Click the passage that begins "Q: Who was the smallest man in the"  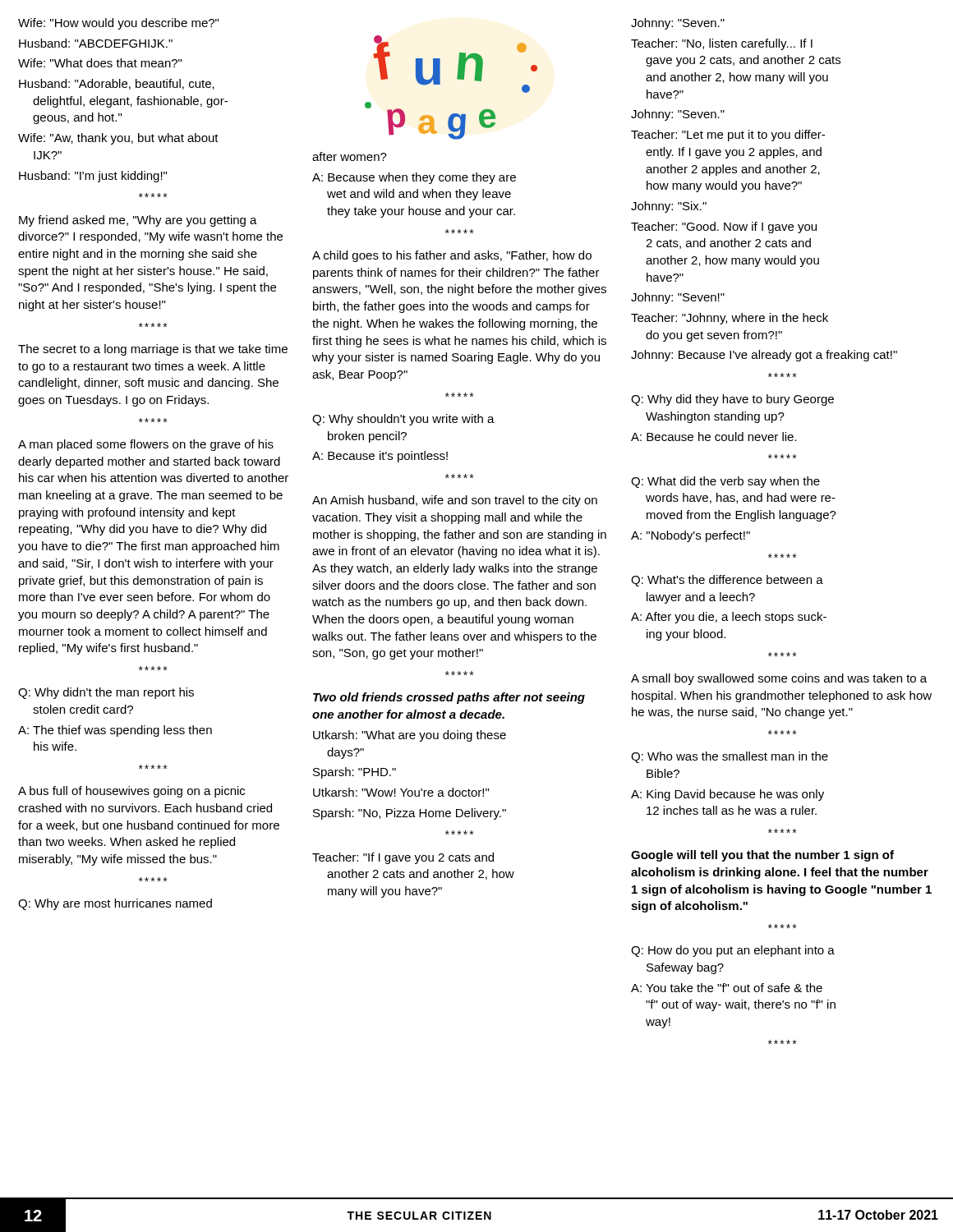click(783, 784)
